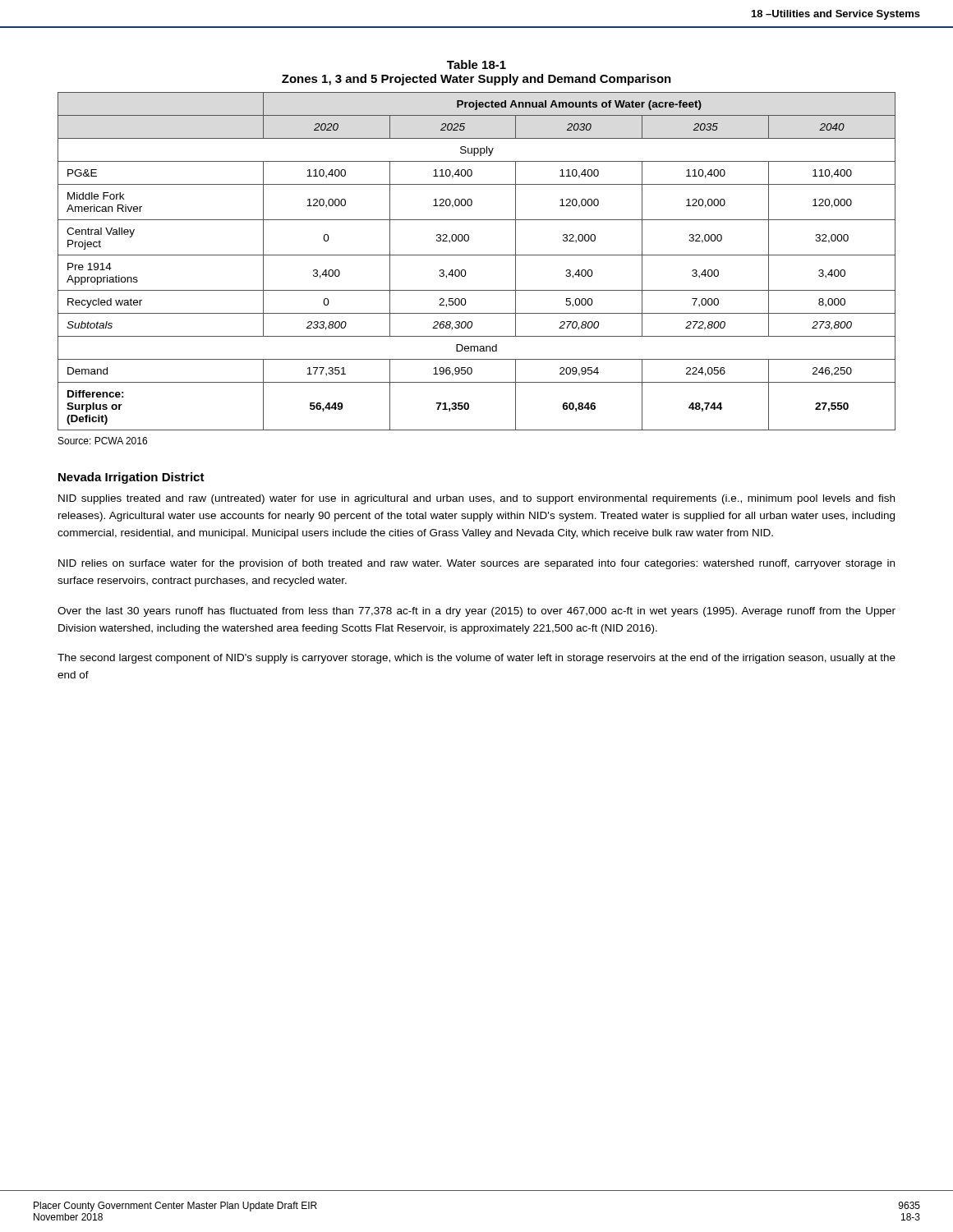Screen dimensions: 1232x953
Task: Click on the title that reads "Table 18-1 Zones 1, 3"
Action: point(476,71)
